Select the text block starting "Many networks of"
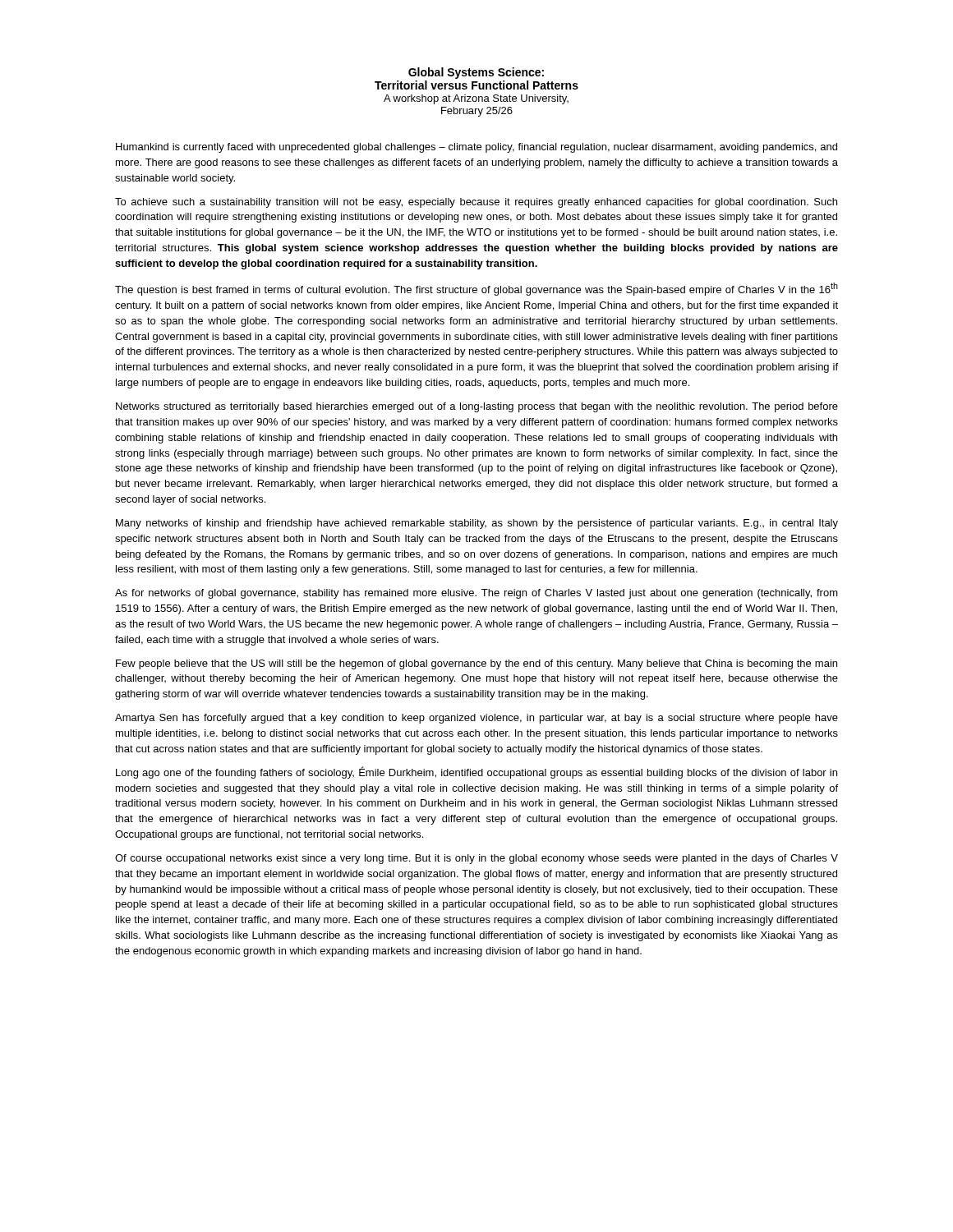This screenshot has height=1232, width=953. 476,547
